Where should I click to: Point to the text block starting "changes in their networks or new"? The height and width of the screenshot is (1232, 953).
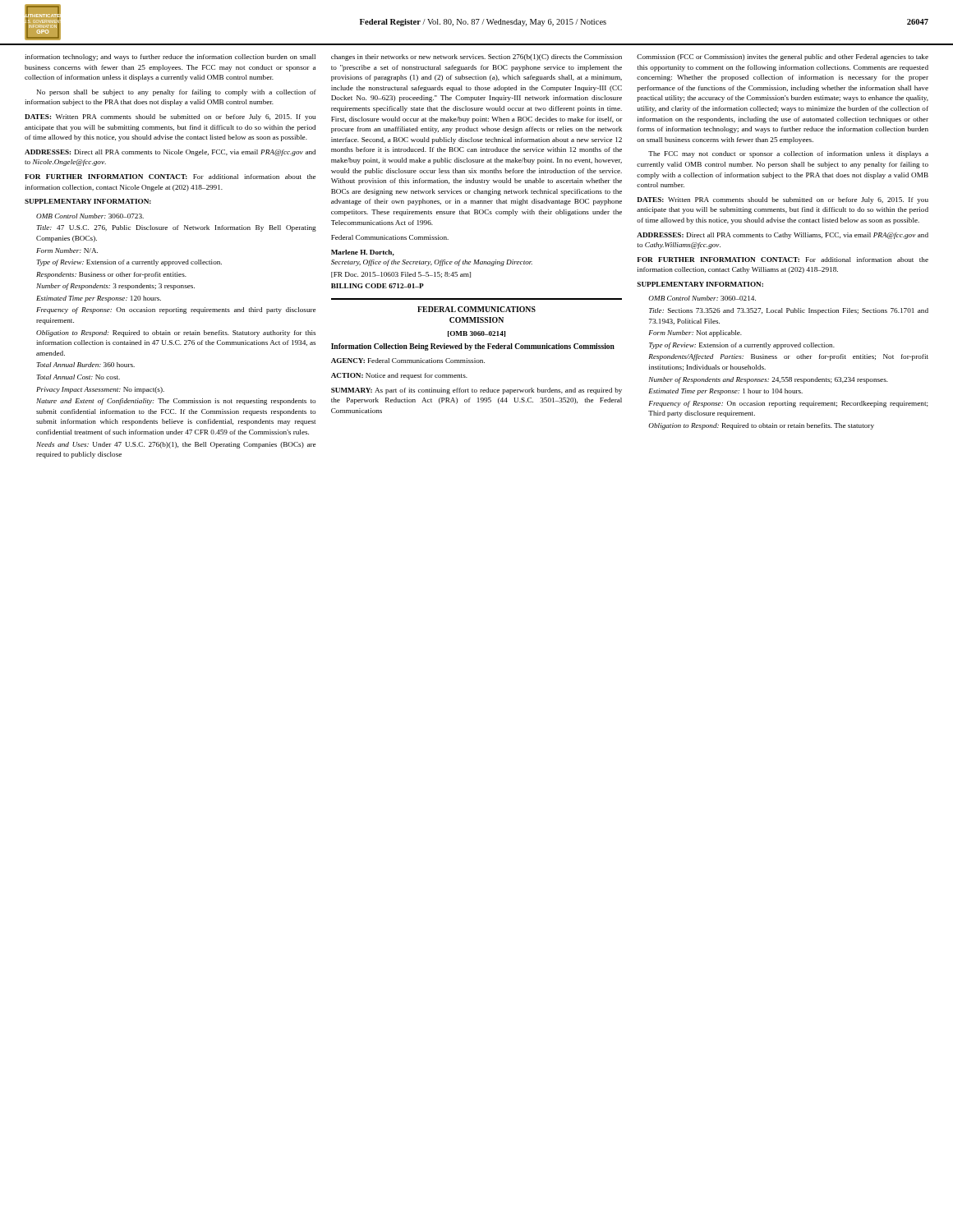(476, 140)
